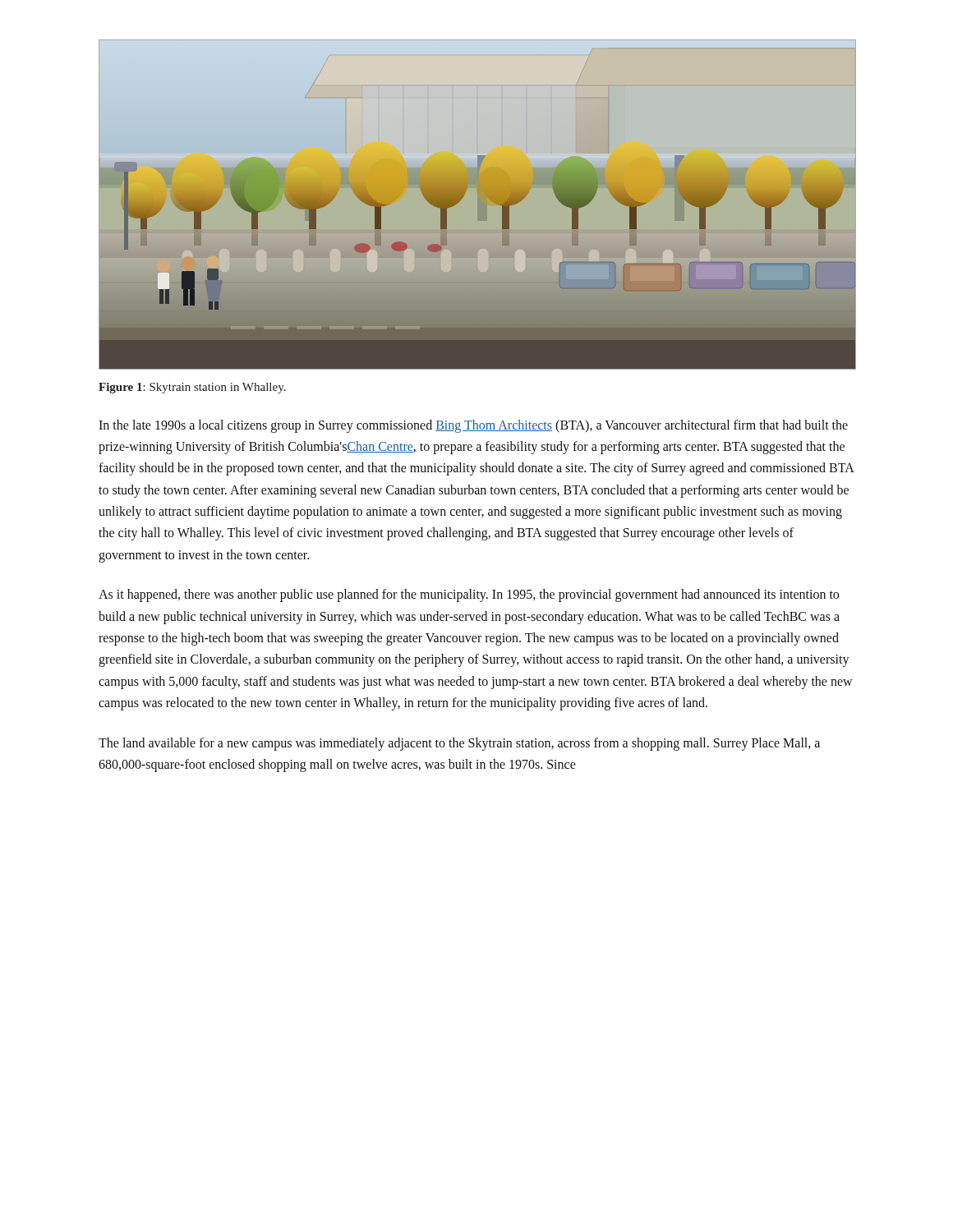Find the photo

click(x=476, y=205)
